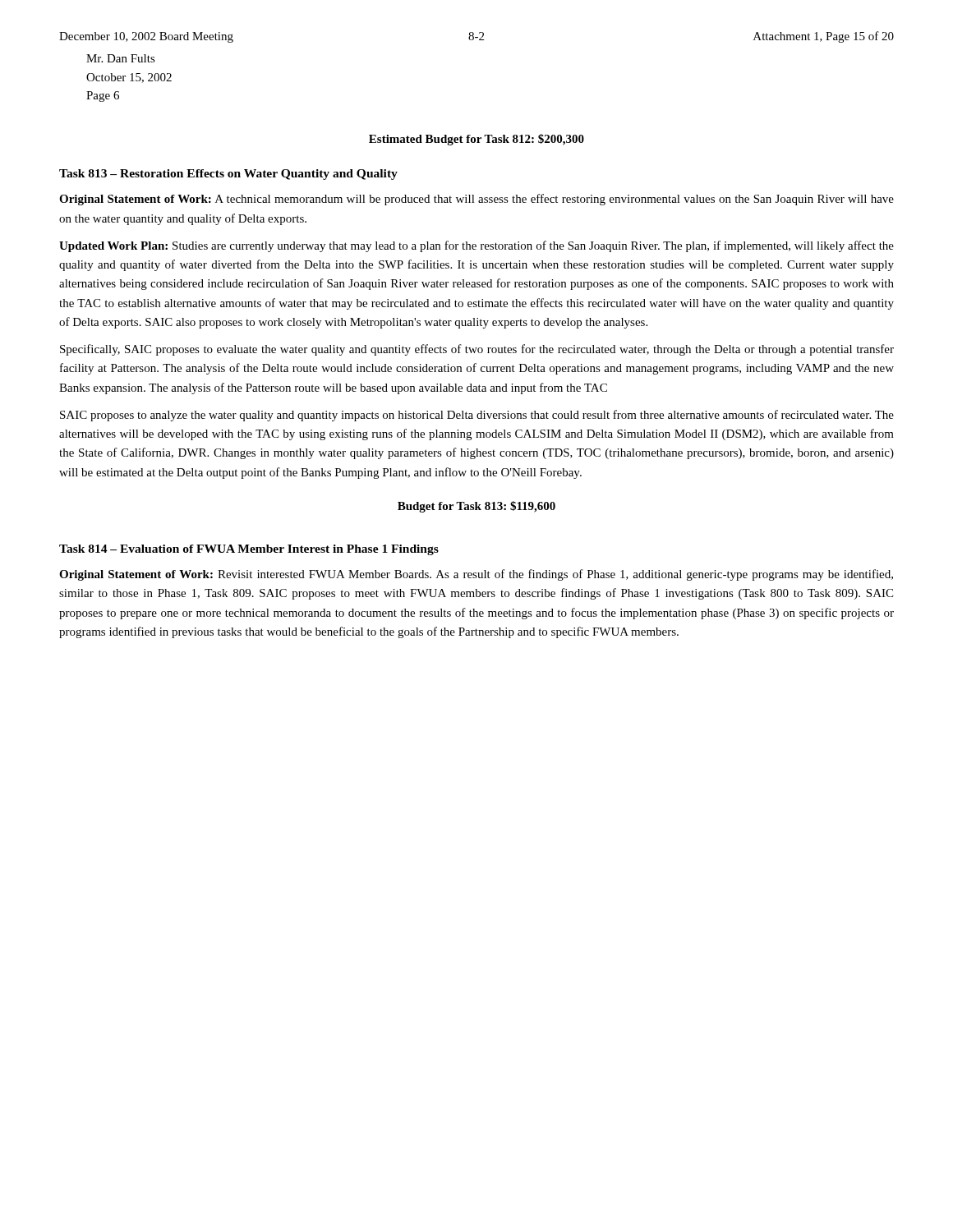The width and height of the screenshot is (953, 1232).
Task: Select the element starting "Original Statement of Work: Revisit"
Action: [x=476, y=603]
